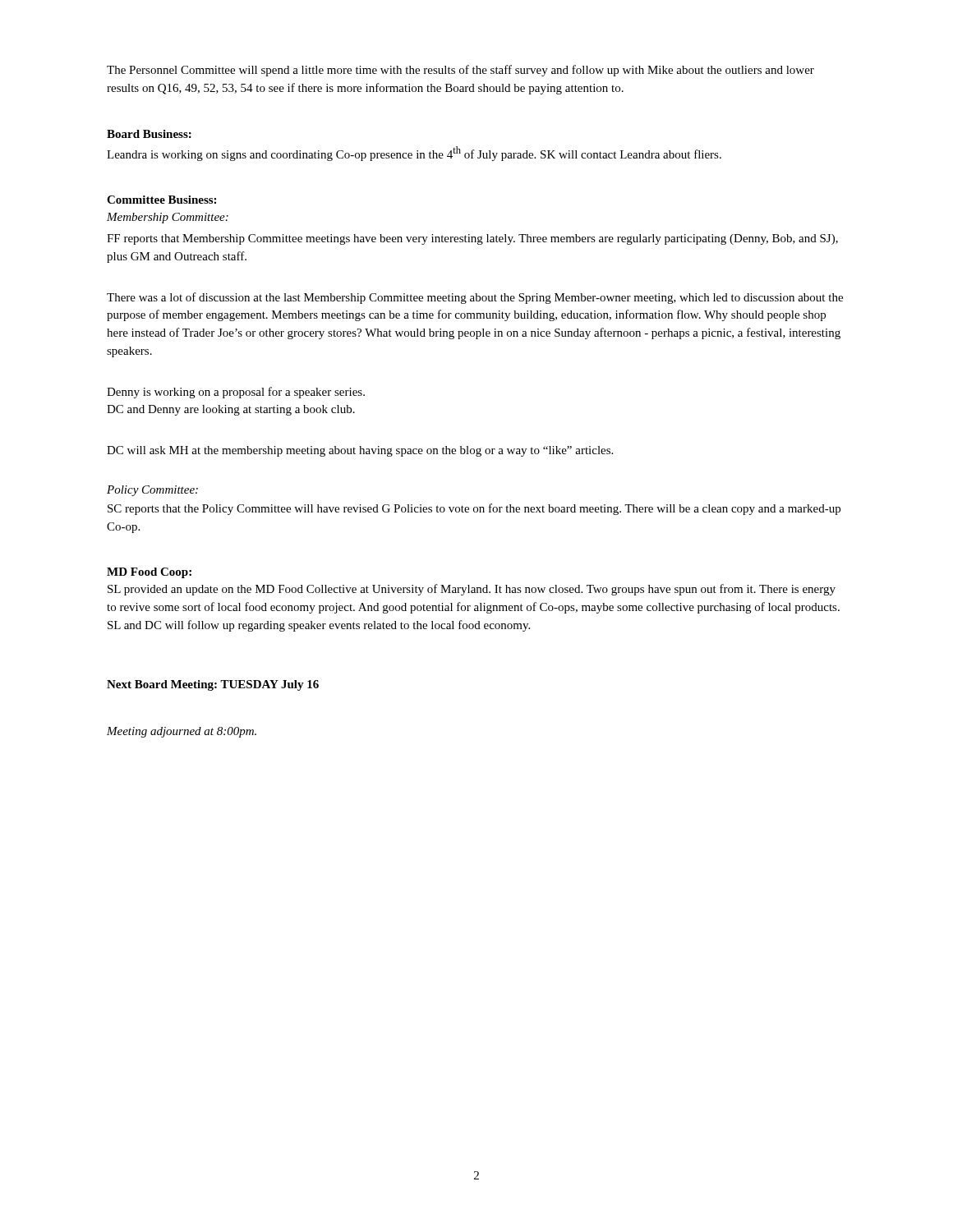The height and width of the screenshot is (1232, 953).
Task: Find the passage starting "There was a lot"
Action: click(x=475, y=324)
